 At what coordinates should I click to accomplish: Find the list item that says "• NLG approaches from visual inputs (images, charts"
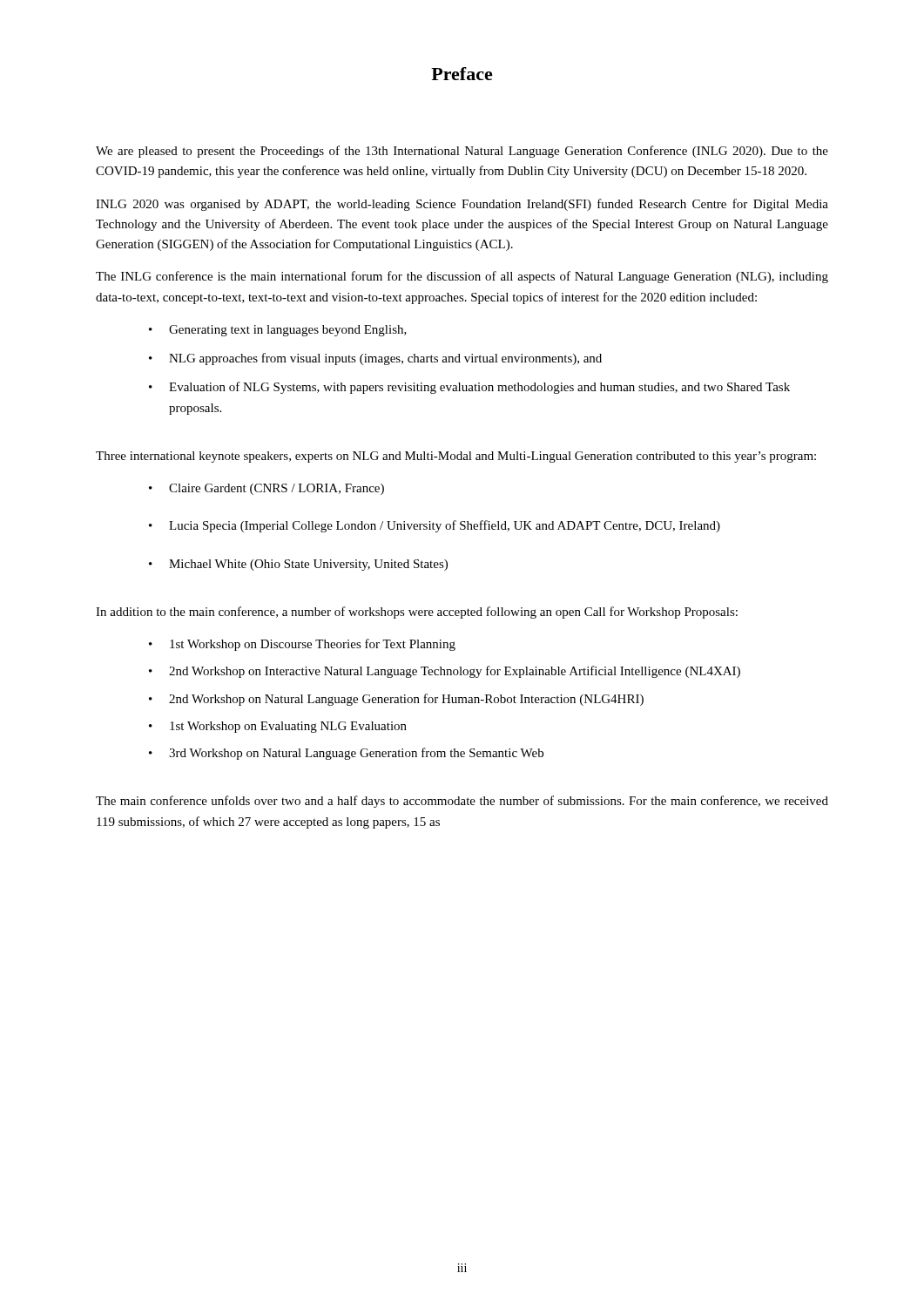(488, 359)
